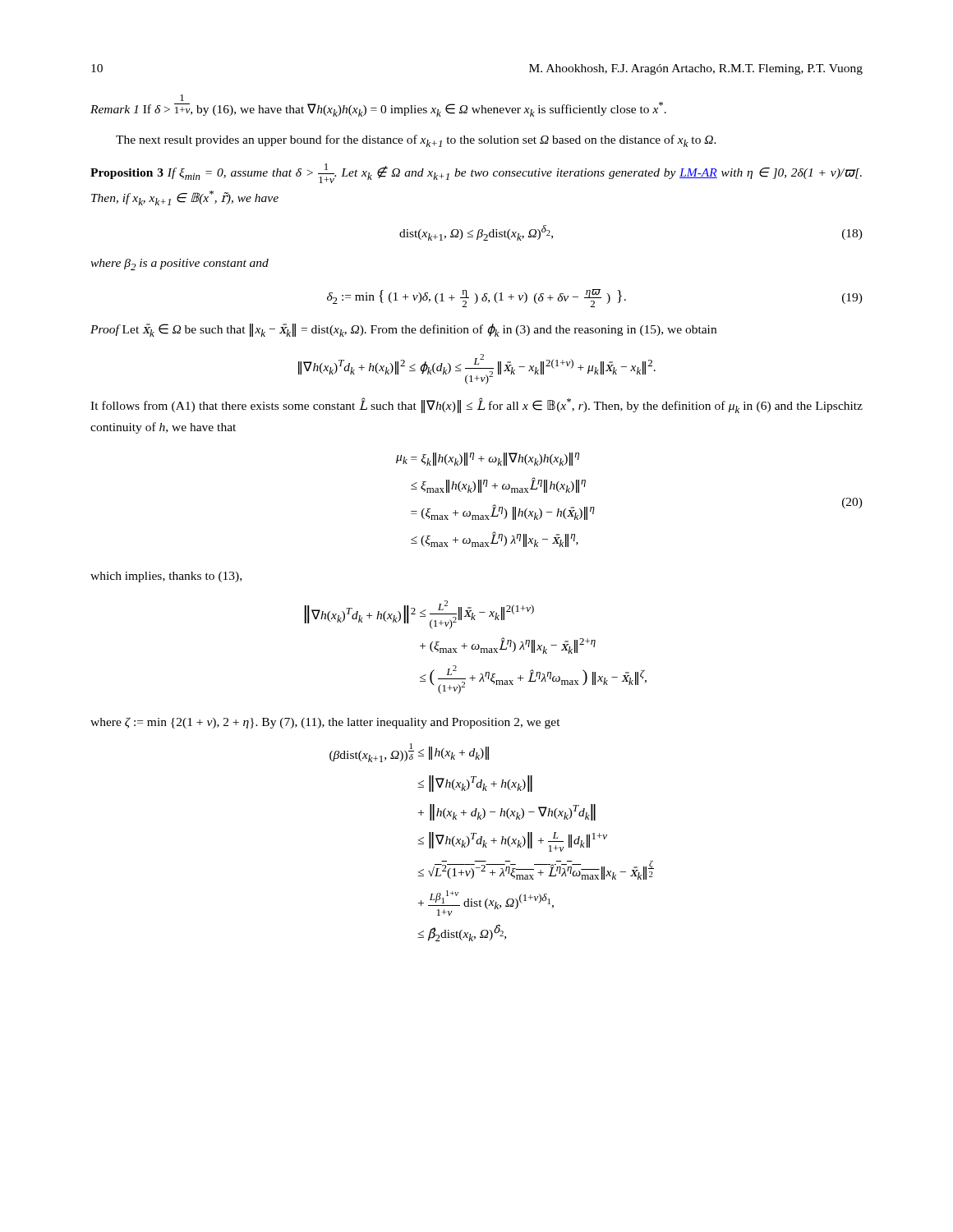This screenshot has height=1232, width=953.
Task: Point to the formula beginning "‖∇h(xk)Tdk + h(xk)‖2 ≤ L2 (1+v)2"
Action: [476, 646]
